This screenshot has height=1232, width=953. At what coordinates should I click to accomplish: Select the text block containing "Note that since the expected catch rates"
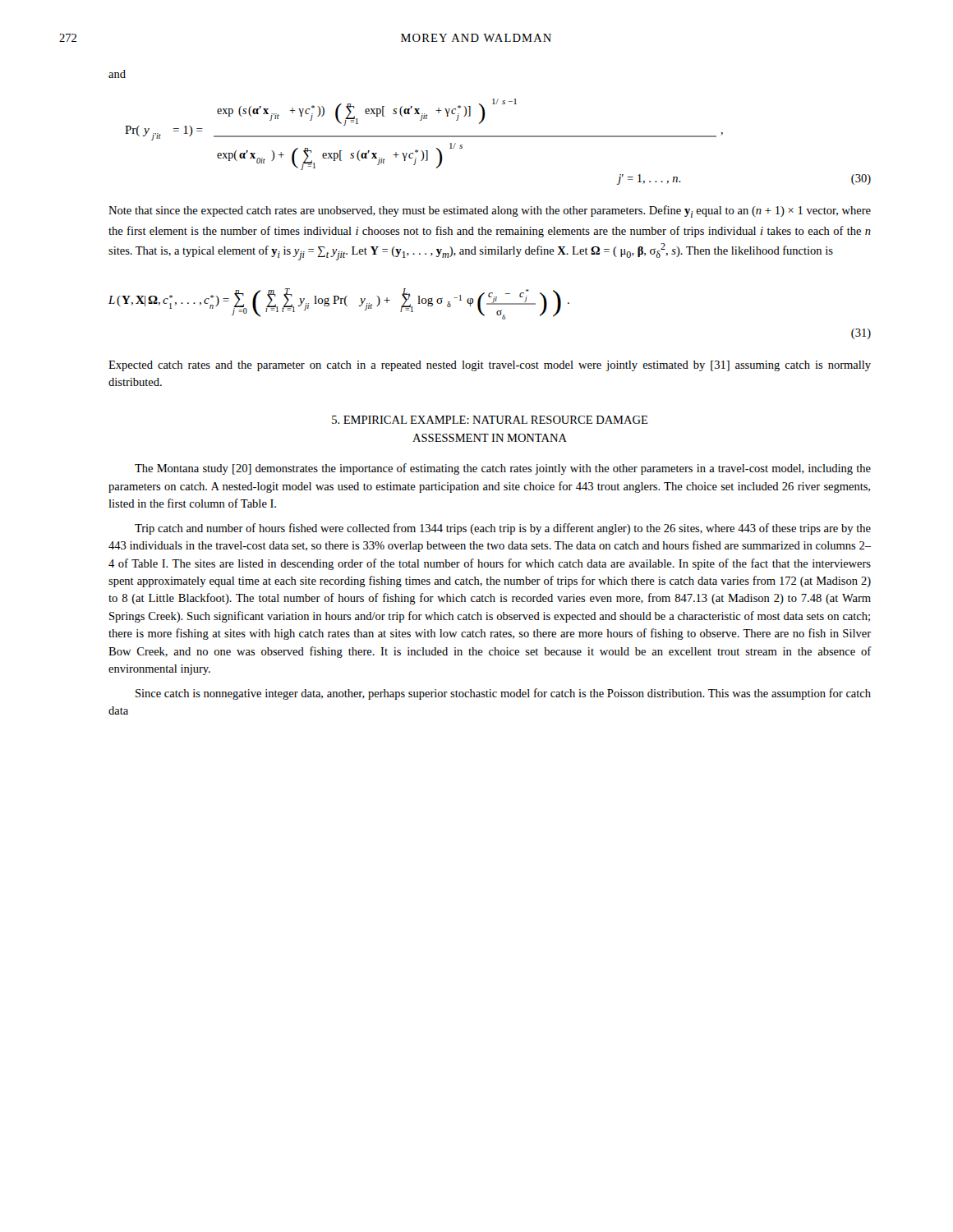pos(490,232)
